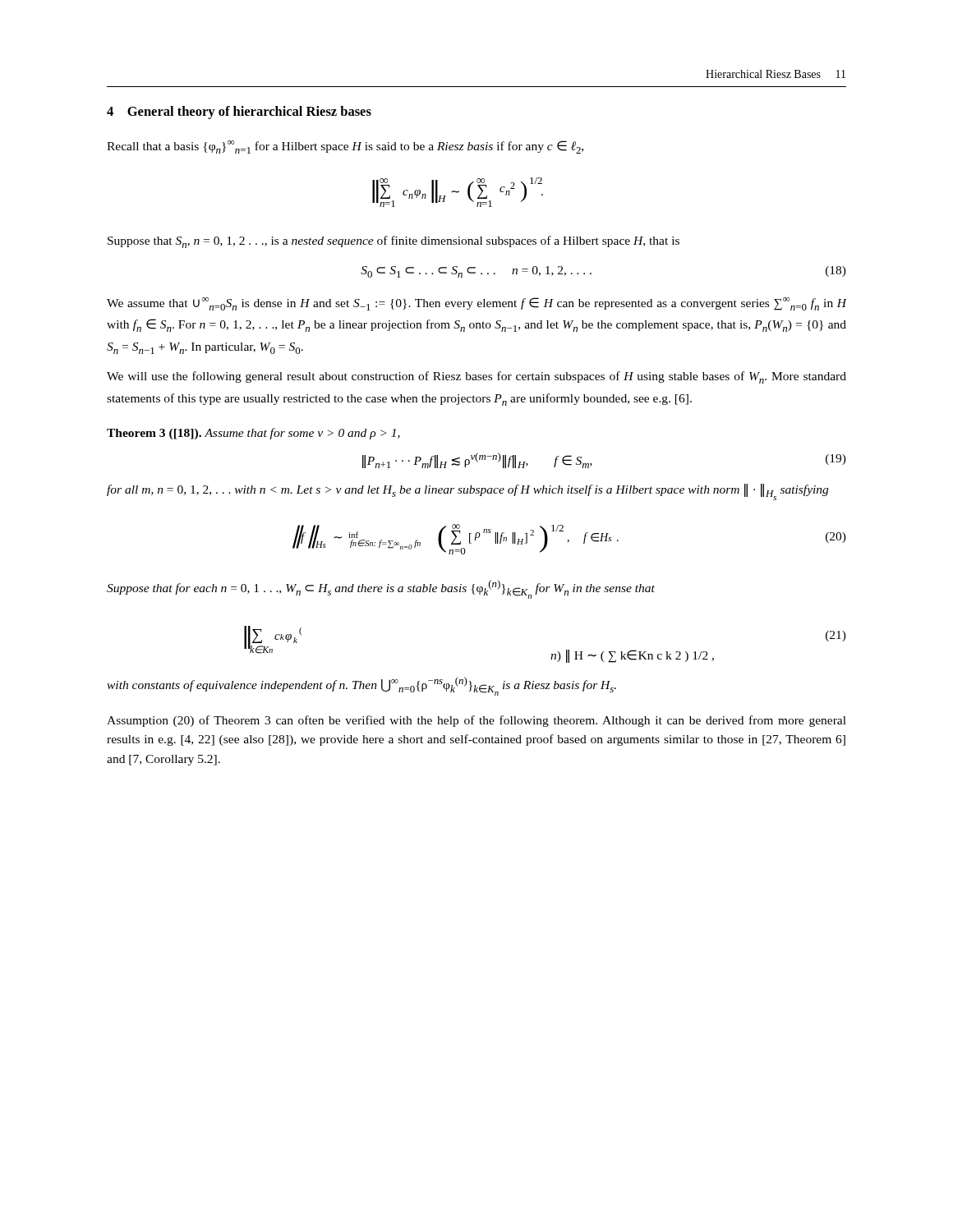Click the passage that begins "Recall that a basis {φn}∞n=1 for a"

click(346, 146)
